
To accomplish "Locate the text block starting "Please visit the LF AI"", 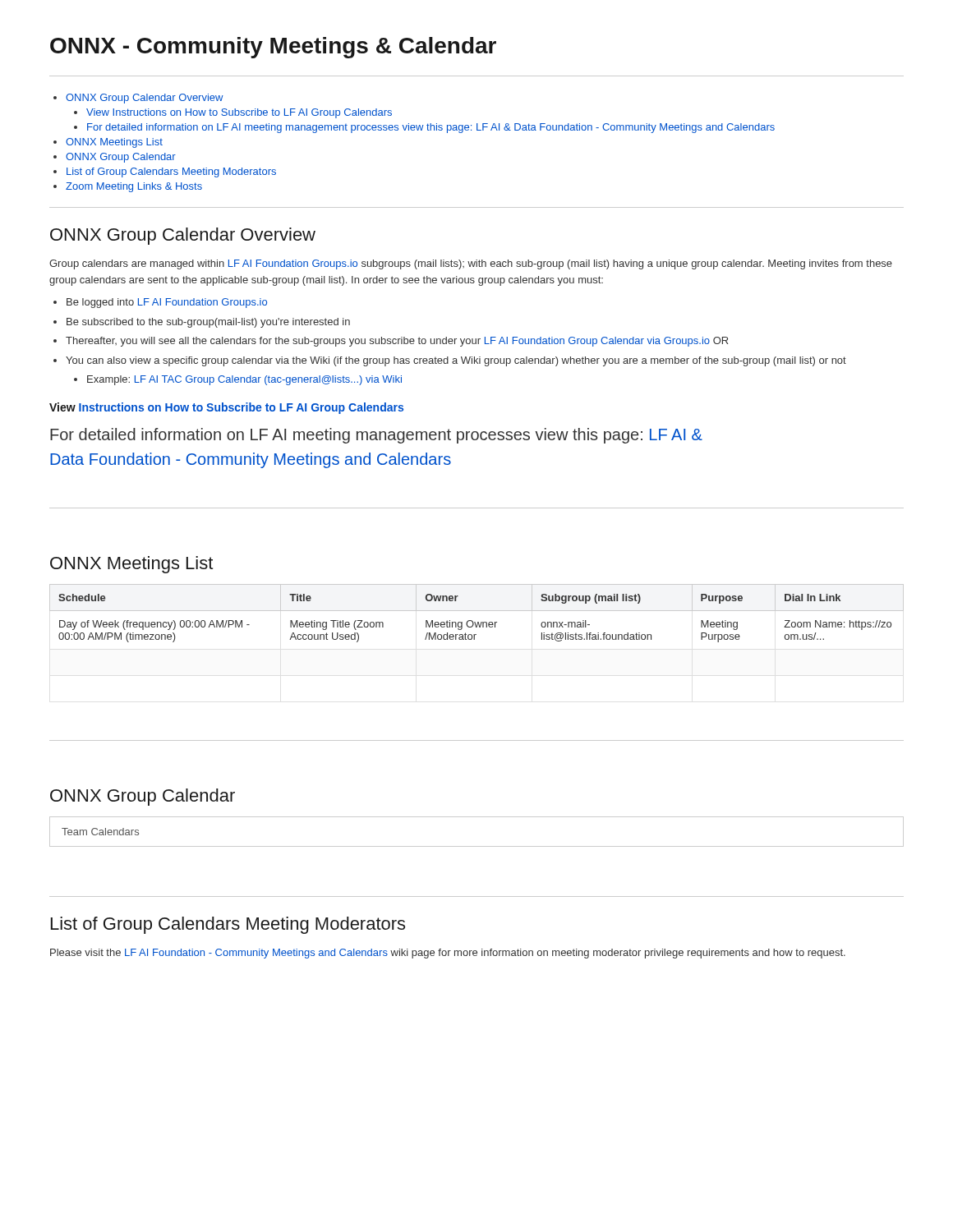I will 476,952.
